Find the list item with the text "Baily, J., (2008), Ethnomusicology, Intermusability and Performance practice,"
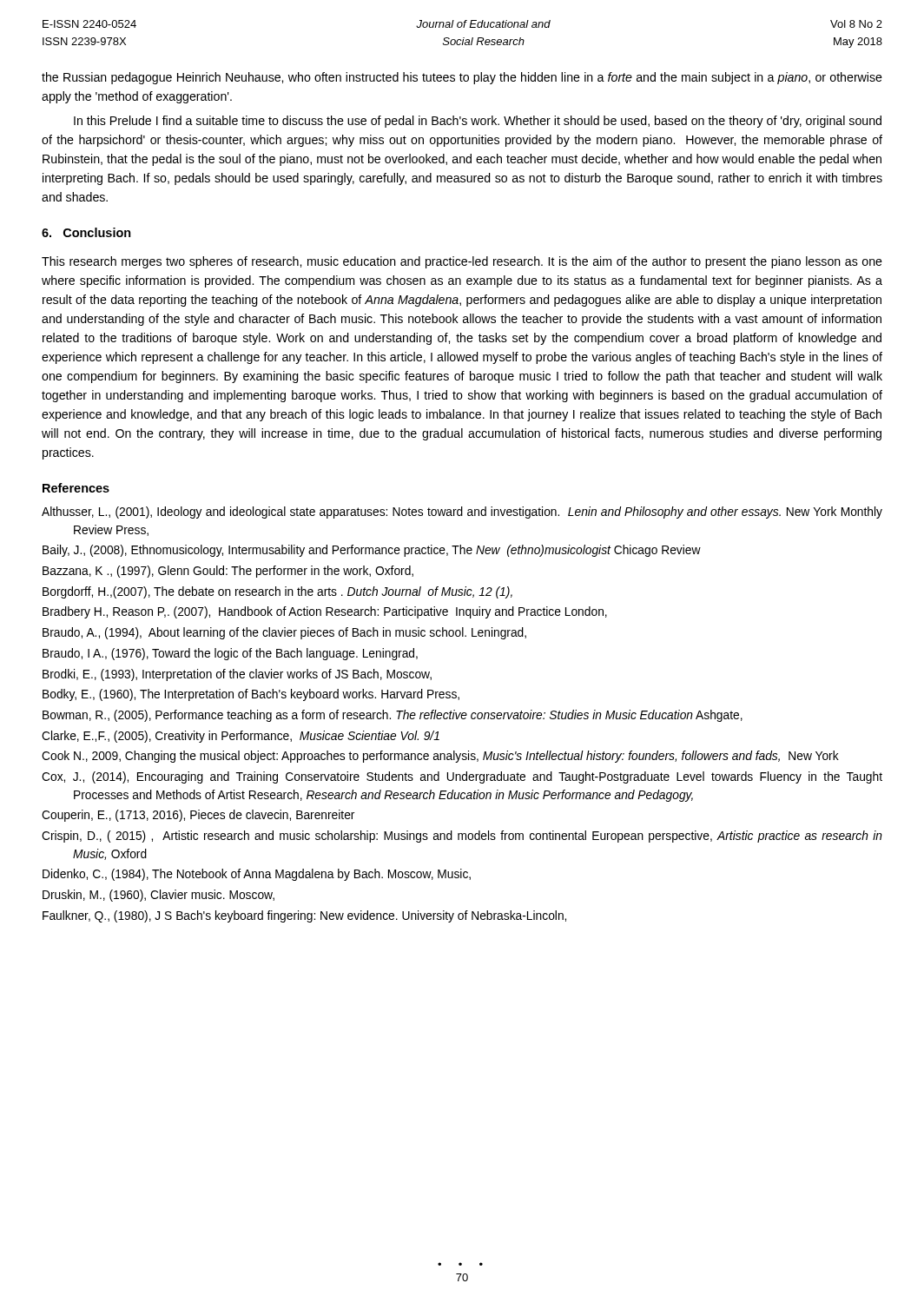The width and height of the screenshot is (924, 1303). point(371,551)
